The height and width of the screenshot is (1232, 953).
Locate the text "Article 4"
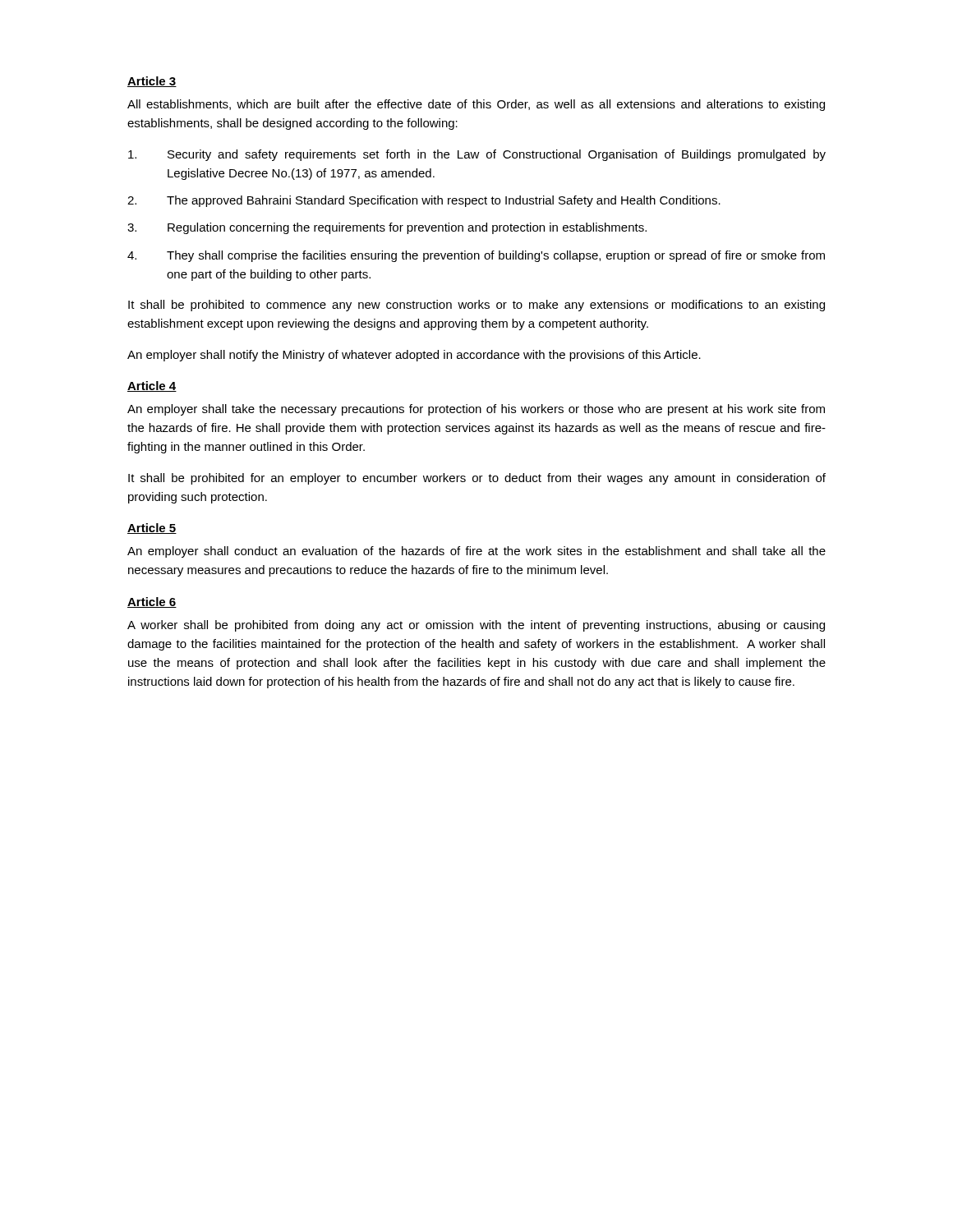coord(152,385)
